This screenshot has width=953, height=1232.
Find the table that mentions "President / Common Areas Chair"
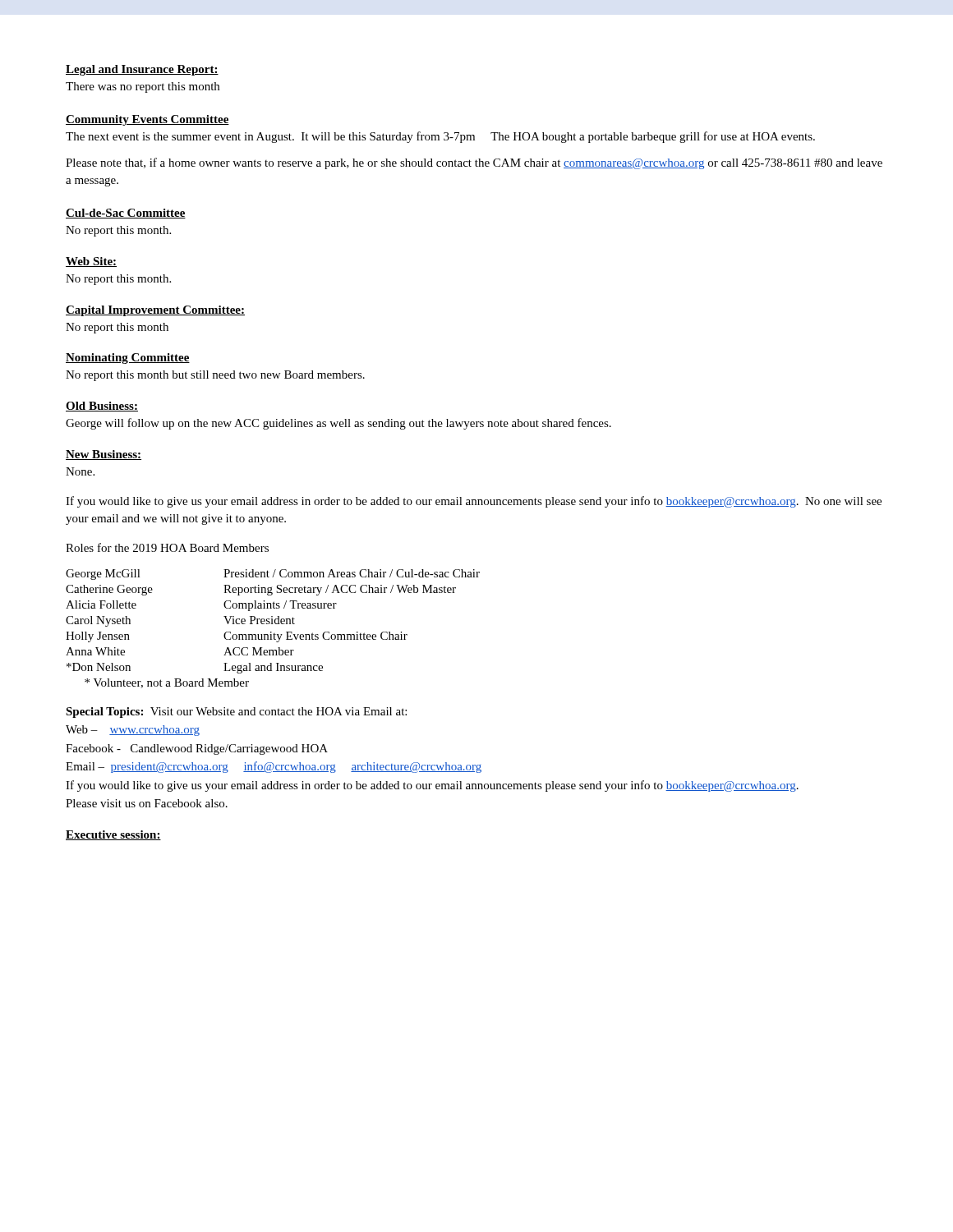(x=476, y=628)
